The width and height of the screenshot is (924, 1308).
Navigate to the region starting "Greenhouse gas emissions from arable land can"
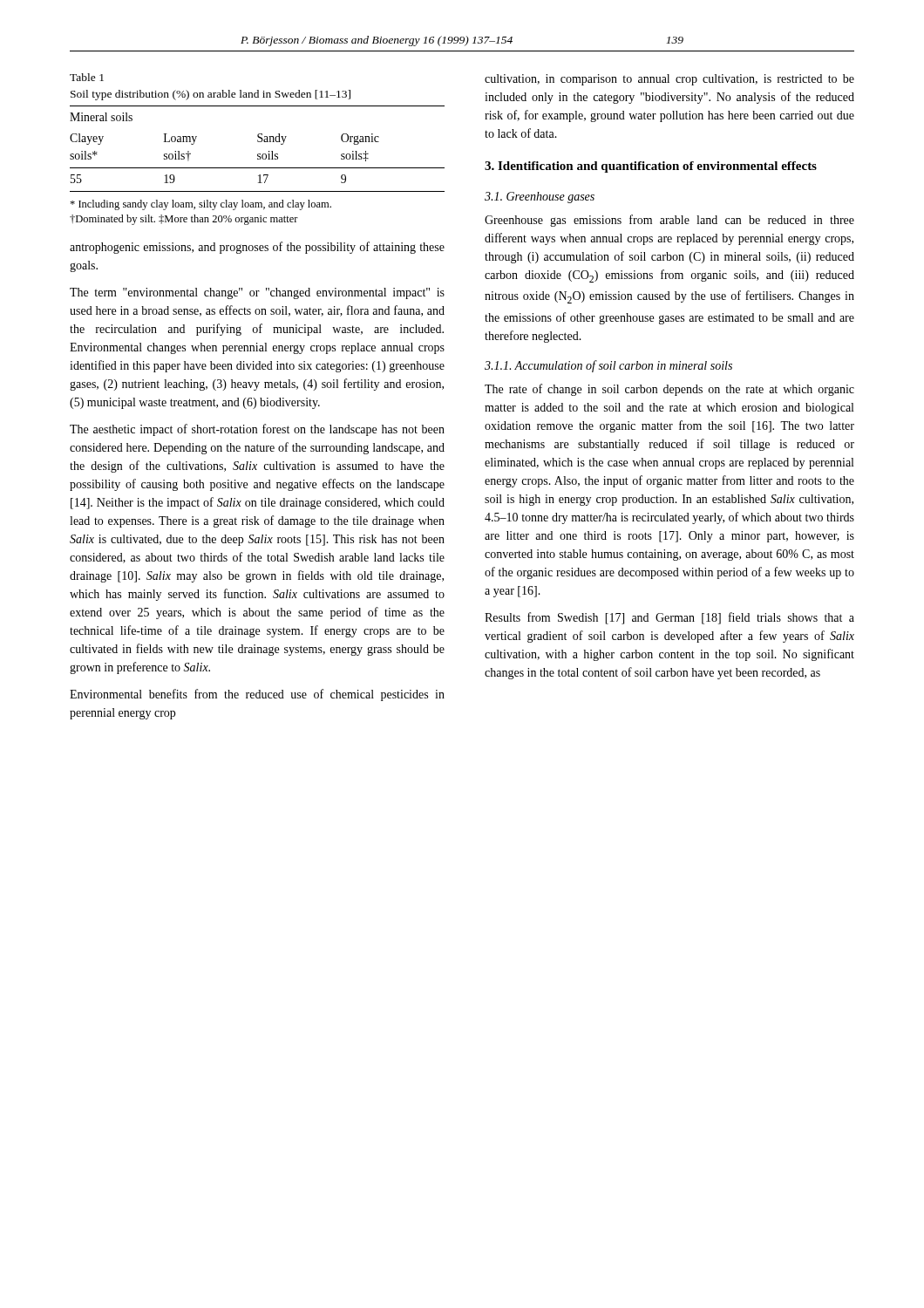[x=669, y=278]
